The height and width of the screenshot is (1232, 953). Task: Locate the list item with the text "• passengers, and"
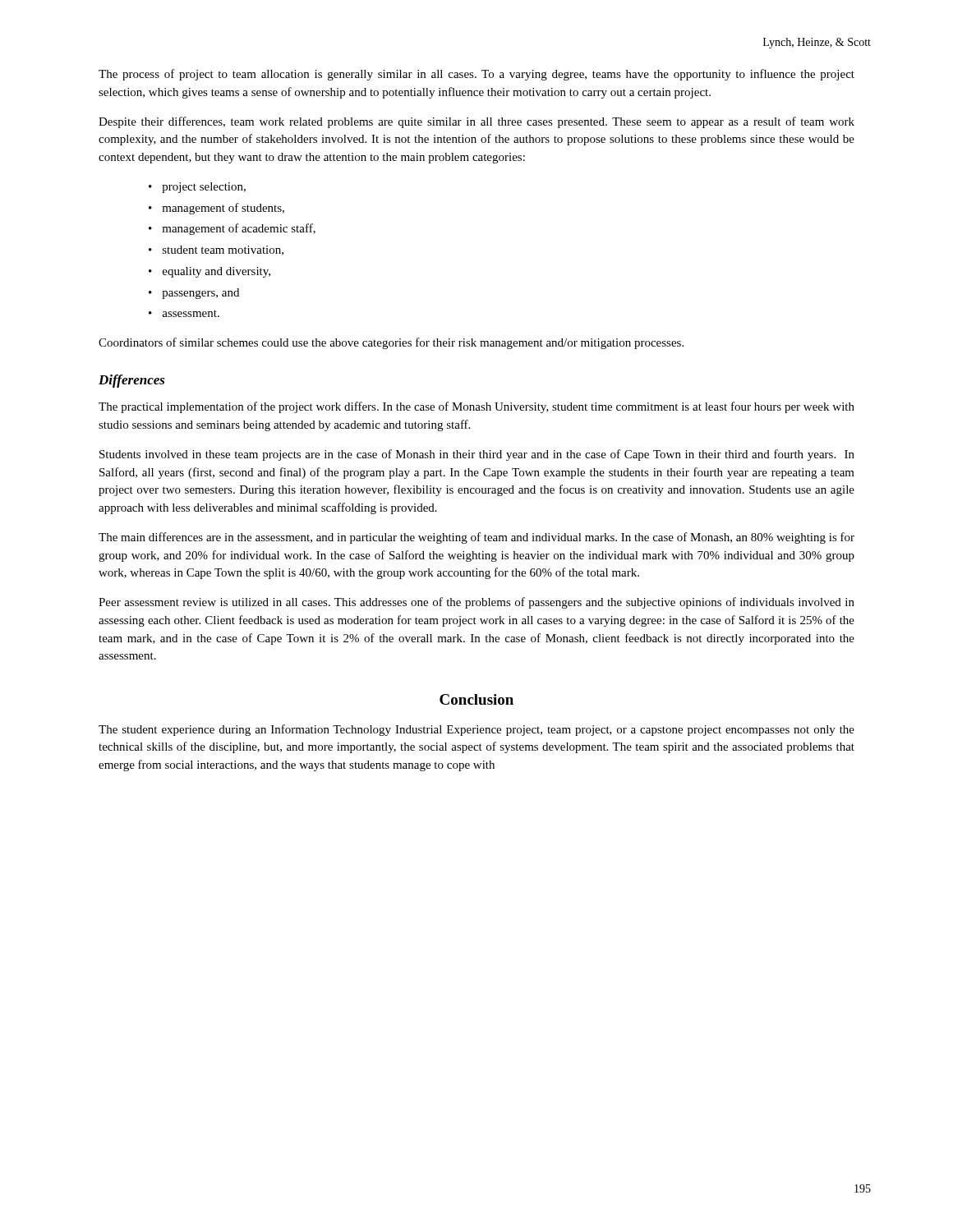[194, 293]
